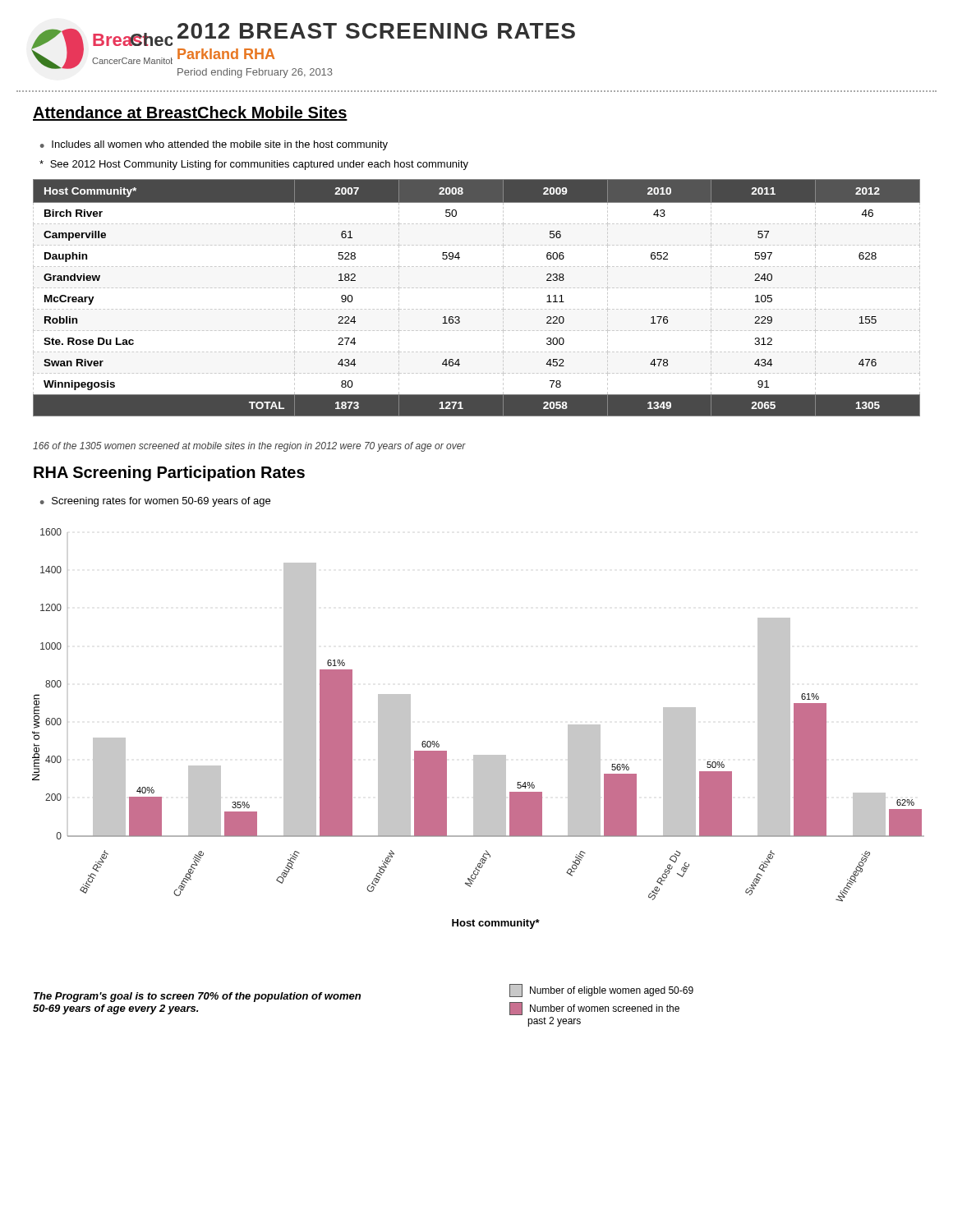The width and height of the screenshot is (953, 1232).
Task: Locate the block starting "166 of the 1305 women screened"
Action: (x=249, y=446)
